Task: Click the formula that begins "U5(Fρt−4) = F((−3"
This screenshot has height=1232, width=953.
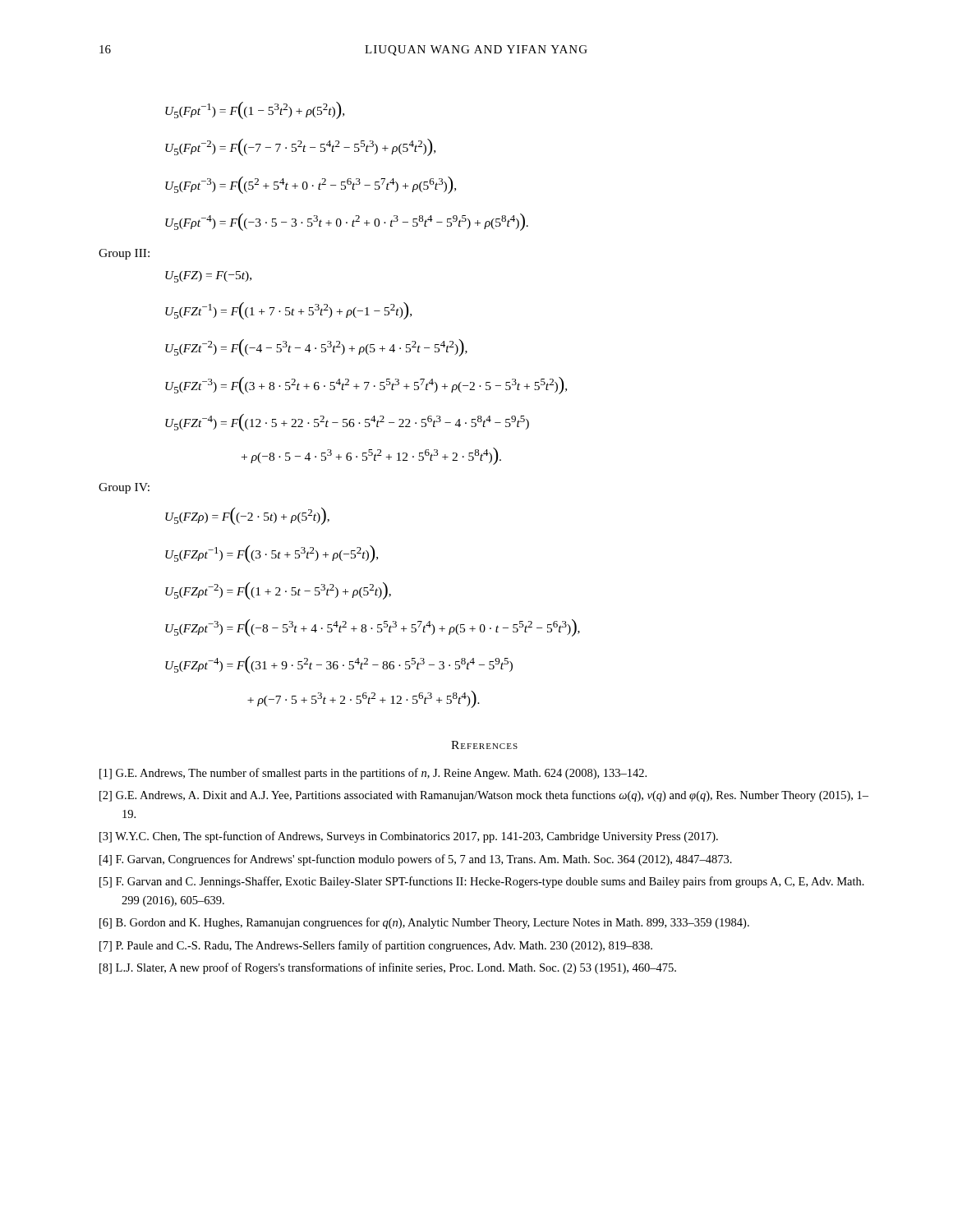Action: 347,221
